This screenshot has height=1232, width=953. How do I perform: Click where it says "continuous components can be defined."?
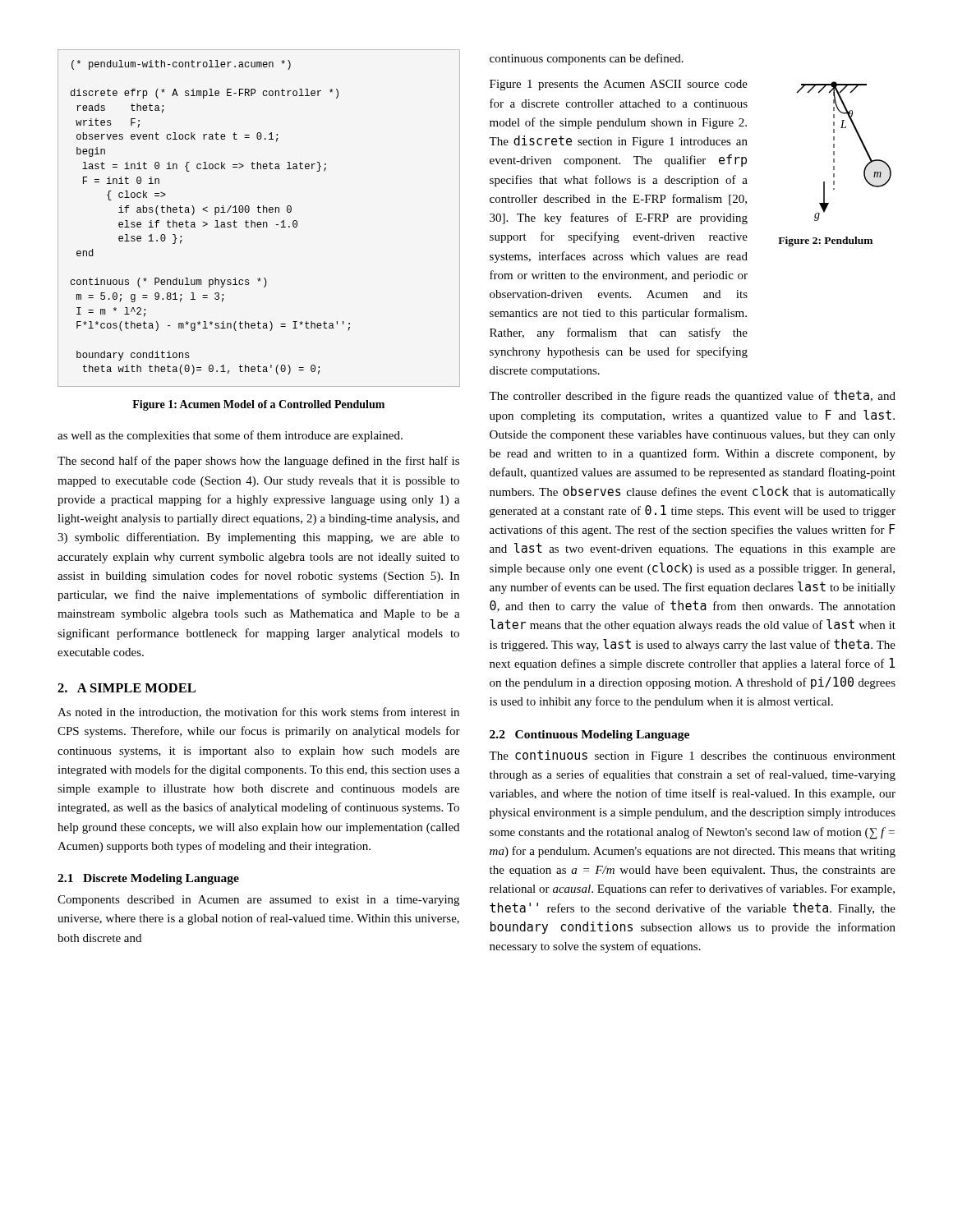click(x=587, y=58)
